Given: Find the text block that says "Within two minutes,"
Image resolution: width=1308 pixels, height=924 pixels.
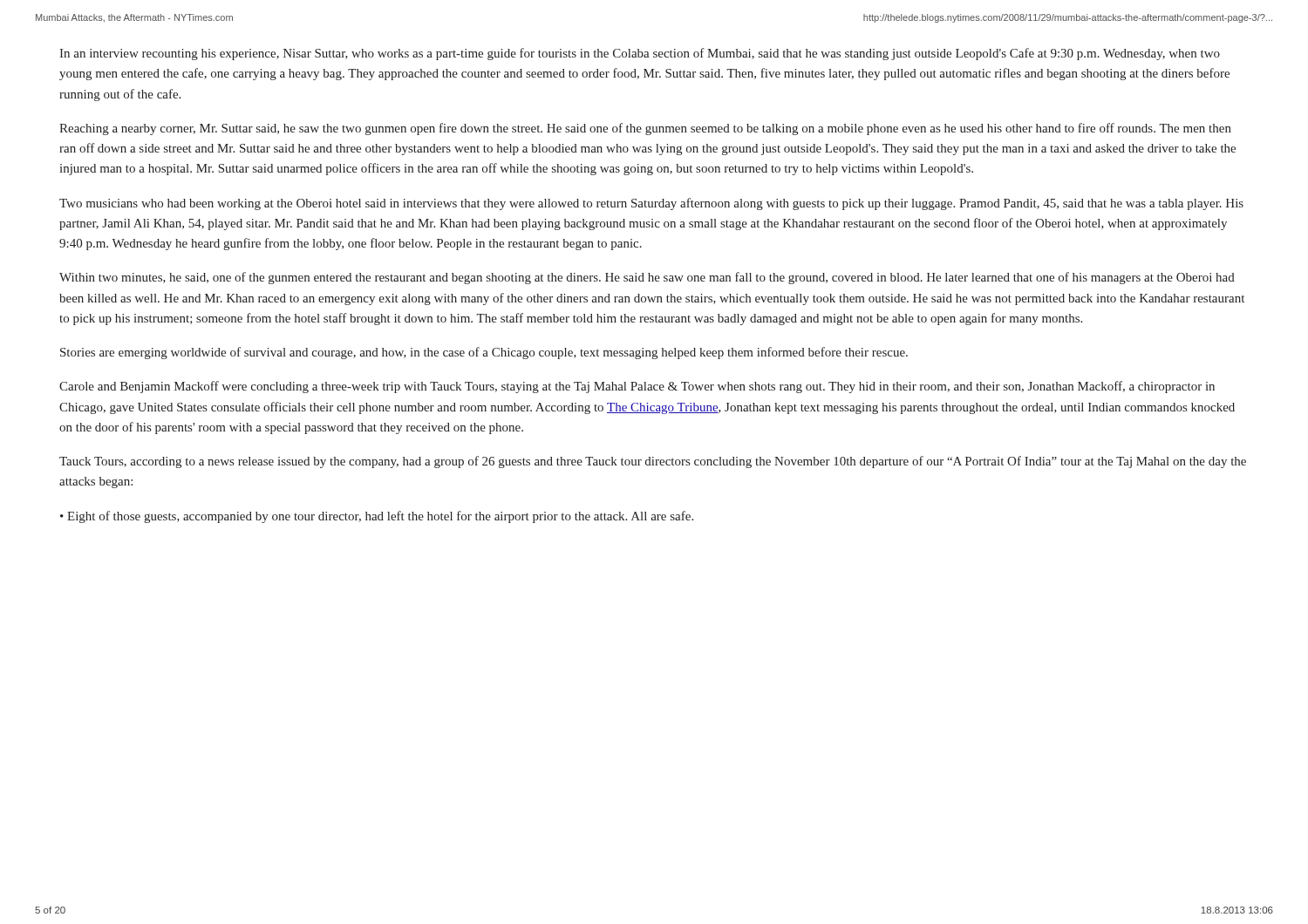Looking at the screenshot, I should [652, 298].
